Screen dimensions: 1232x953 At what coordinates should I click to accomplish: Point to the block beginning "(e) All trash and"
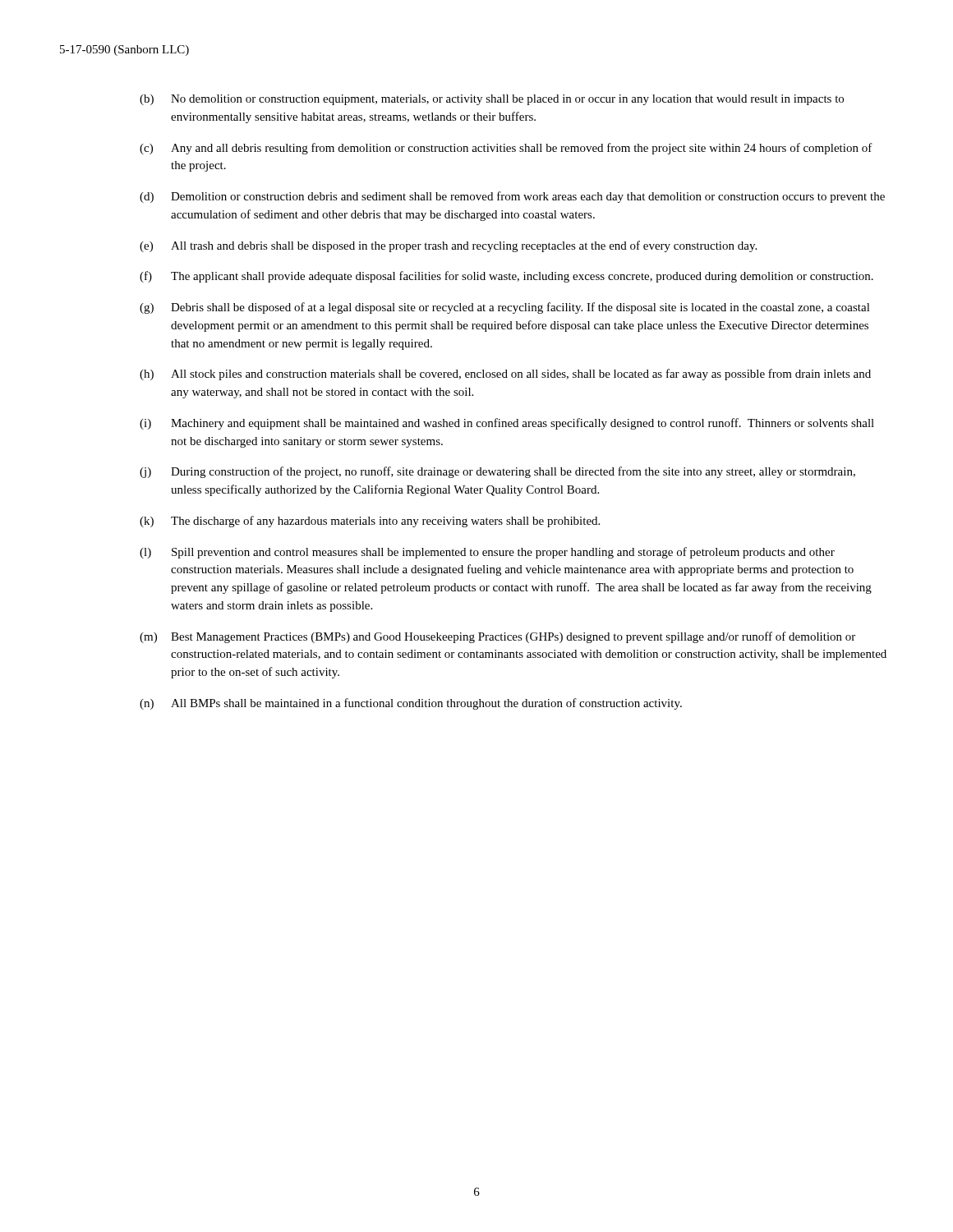click(513, 246)
